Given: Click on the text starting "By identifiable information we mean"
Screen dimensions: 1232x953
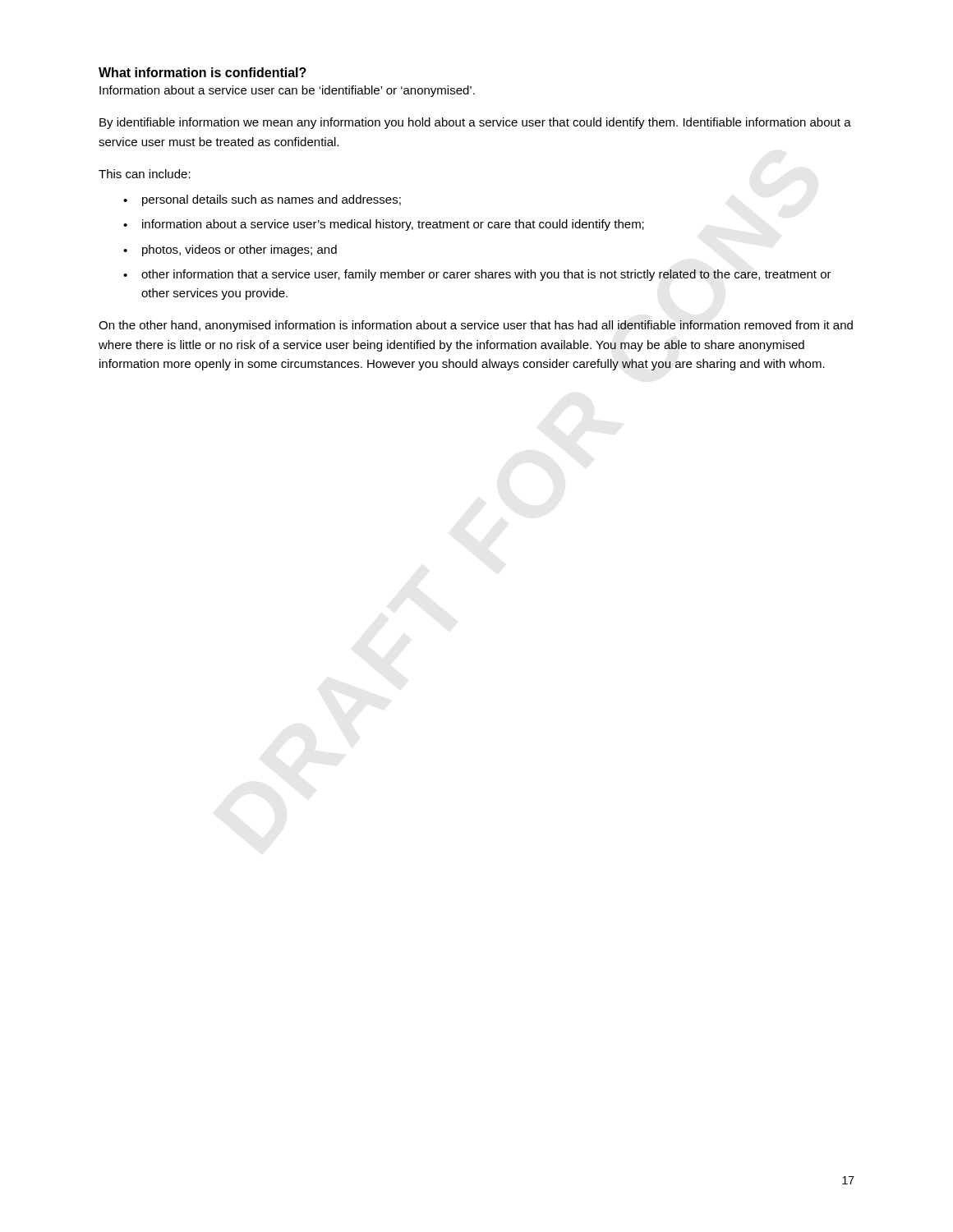Looking at the screenshot, I should pyautogui.click(x=475, y=132).
